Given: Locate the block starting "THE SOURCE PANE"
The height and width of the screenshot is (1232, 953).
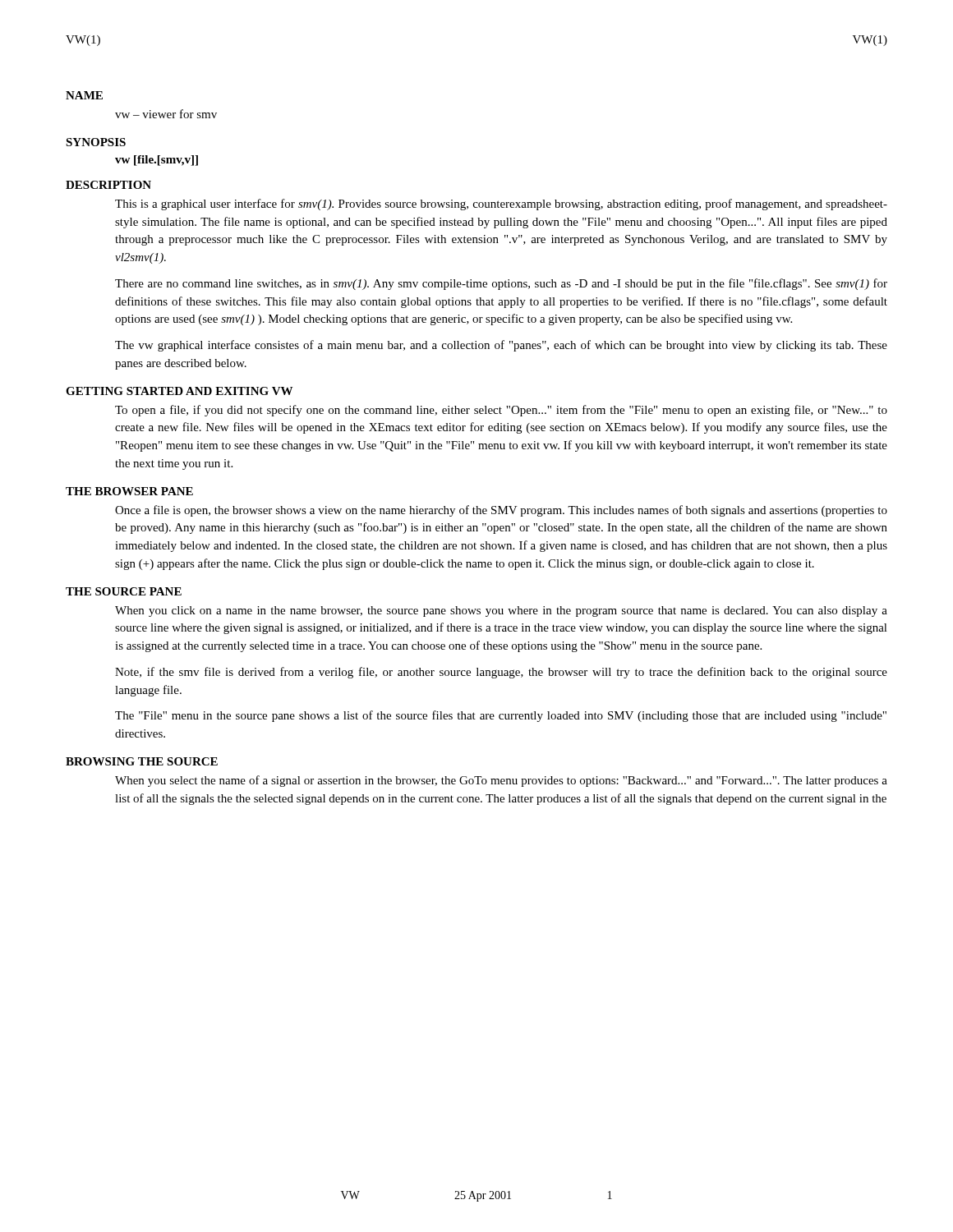Looking at the screenshot, I should click(x=124, y=591).
